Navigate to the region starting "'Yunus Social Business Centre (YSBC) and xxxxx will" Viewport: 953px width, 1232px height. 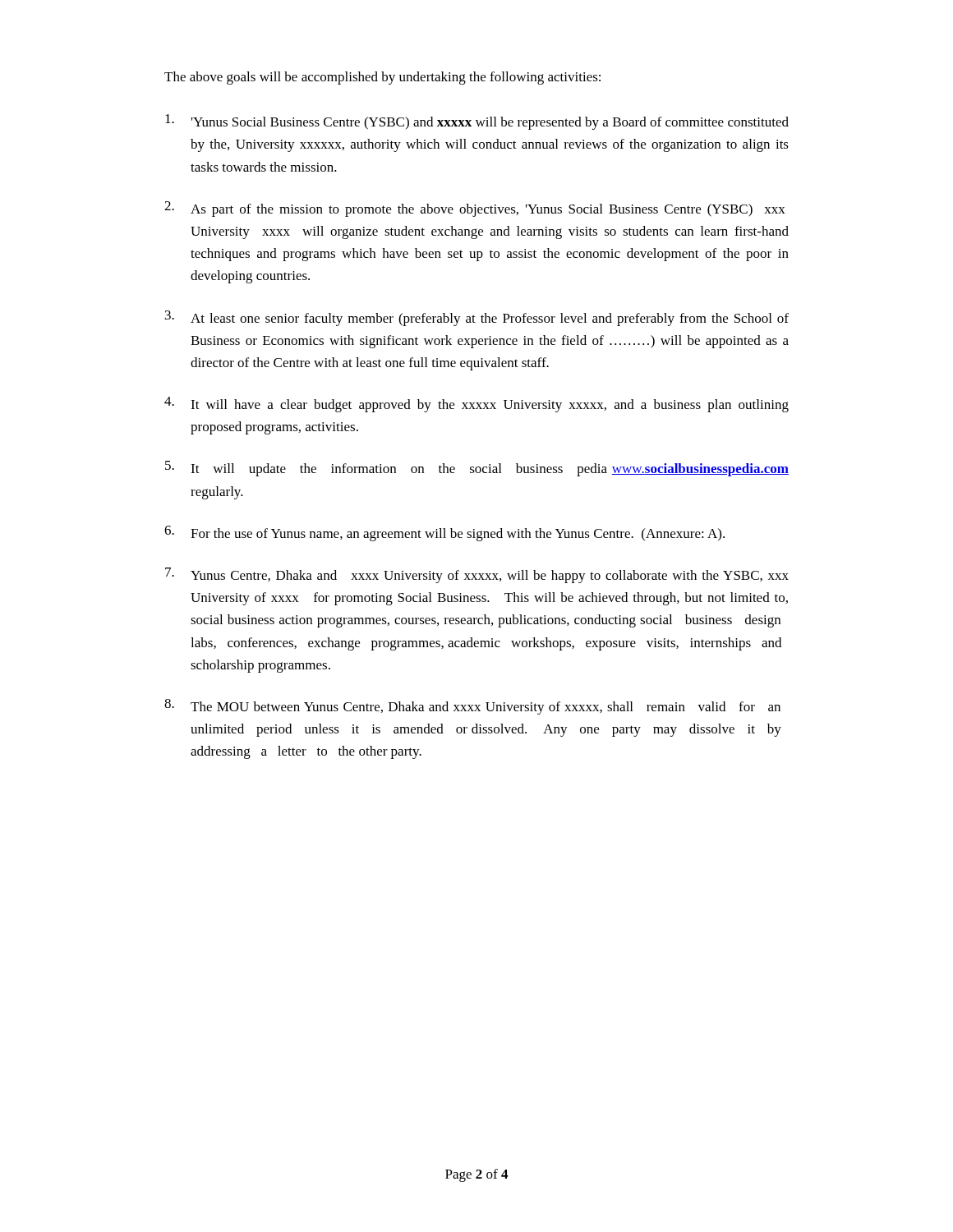476,145
